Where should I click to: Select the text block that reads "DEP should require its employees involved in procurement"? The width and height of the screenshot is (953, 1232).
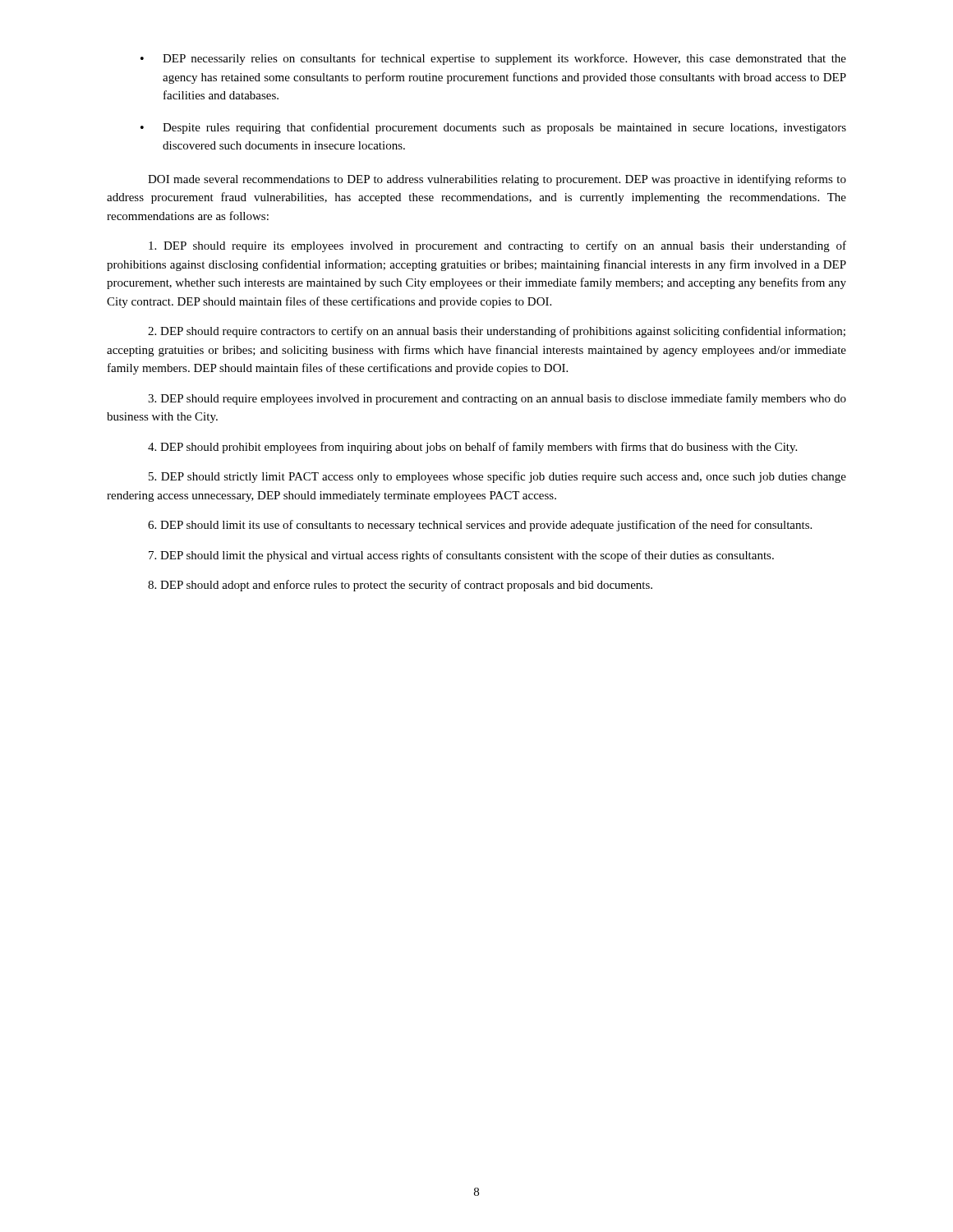pyautogui.click(x=476, y=273)
